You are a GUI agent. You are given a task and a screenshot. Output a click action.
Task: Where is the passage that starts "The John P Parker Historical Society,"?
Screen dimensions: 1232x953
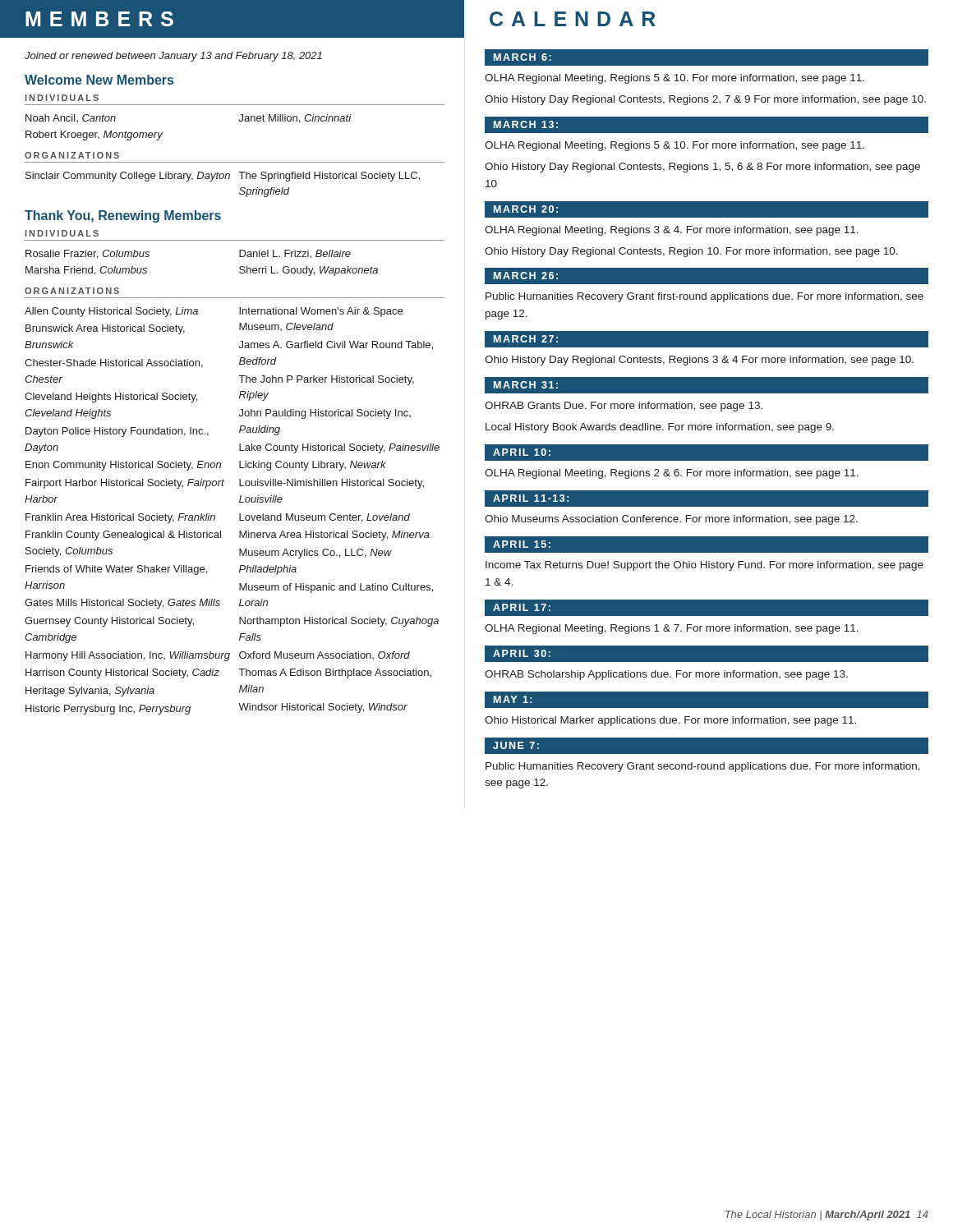click(327, 387)
